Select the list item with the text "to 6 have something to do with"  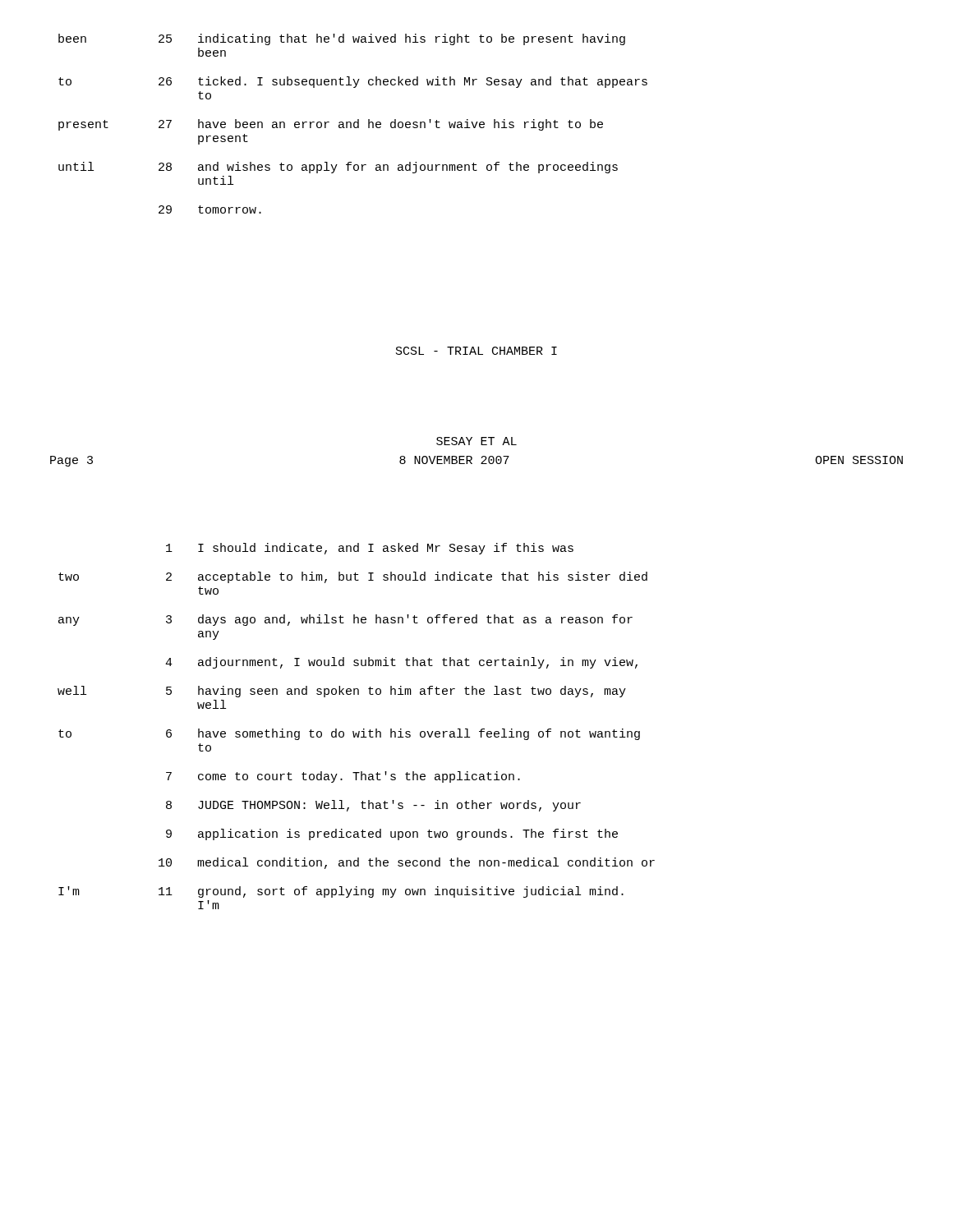click(x=476, y=742)
